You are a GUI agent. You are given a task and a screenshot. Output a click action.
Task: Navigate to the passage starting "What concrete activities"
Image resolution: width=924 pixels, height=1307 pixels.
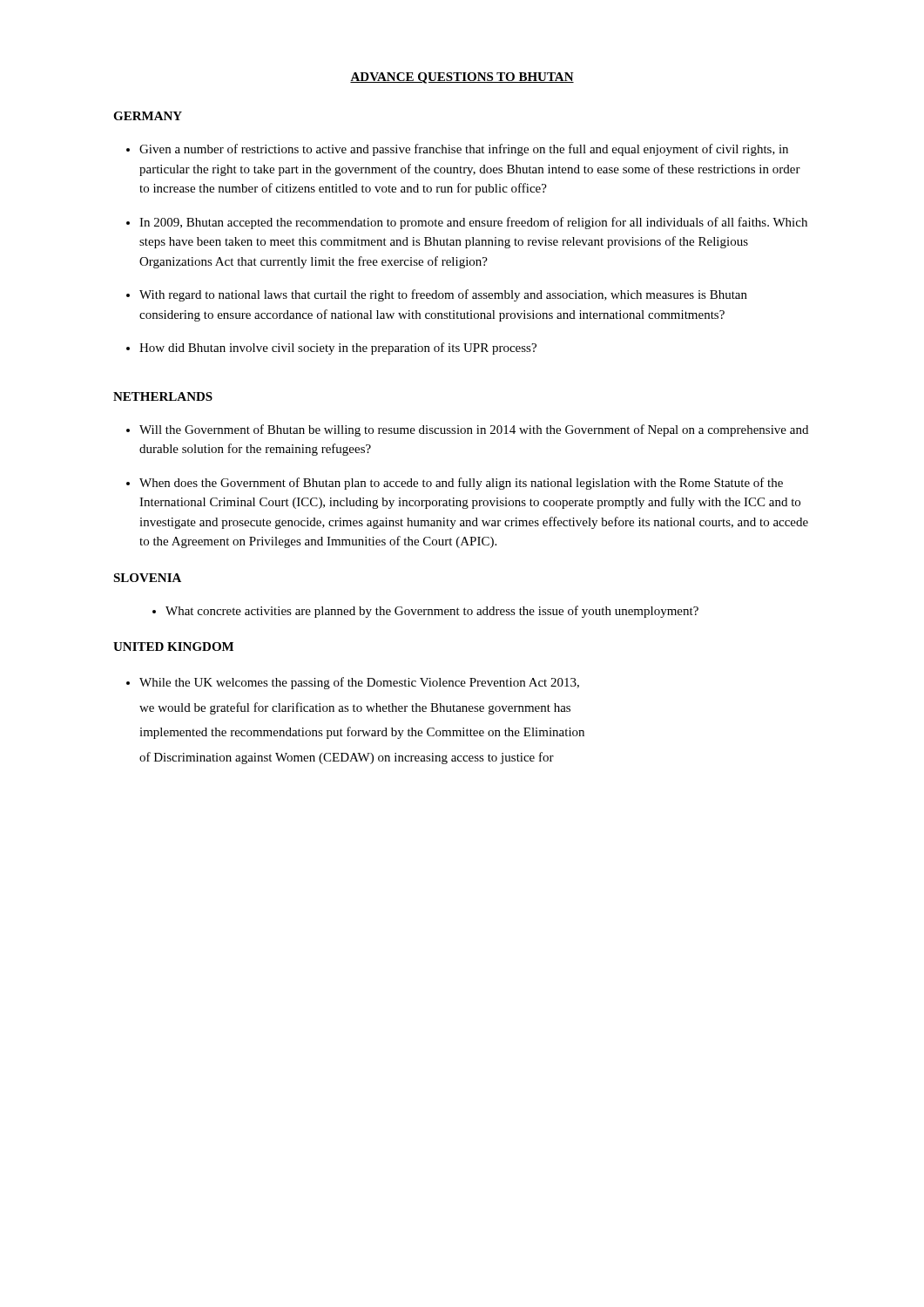[x=432, y=610]
